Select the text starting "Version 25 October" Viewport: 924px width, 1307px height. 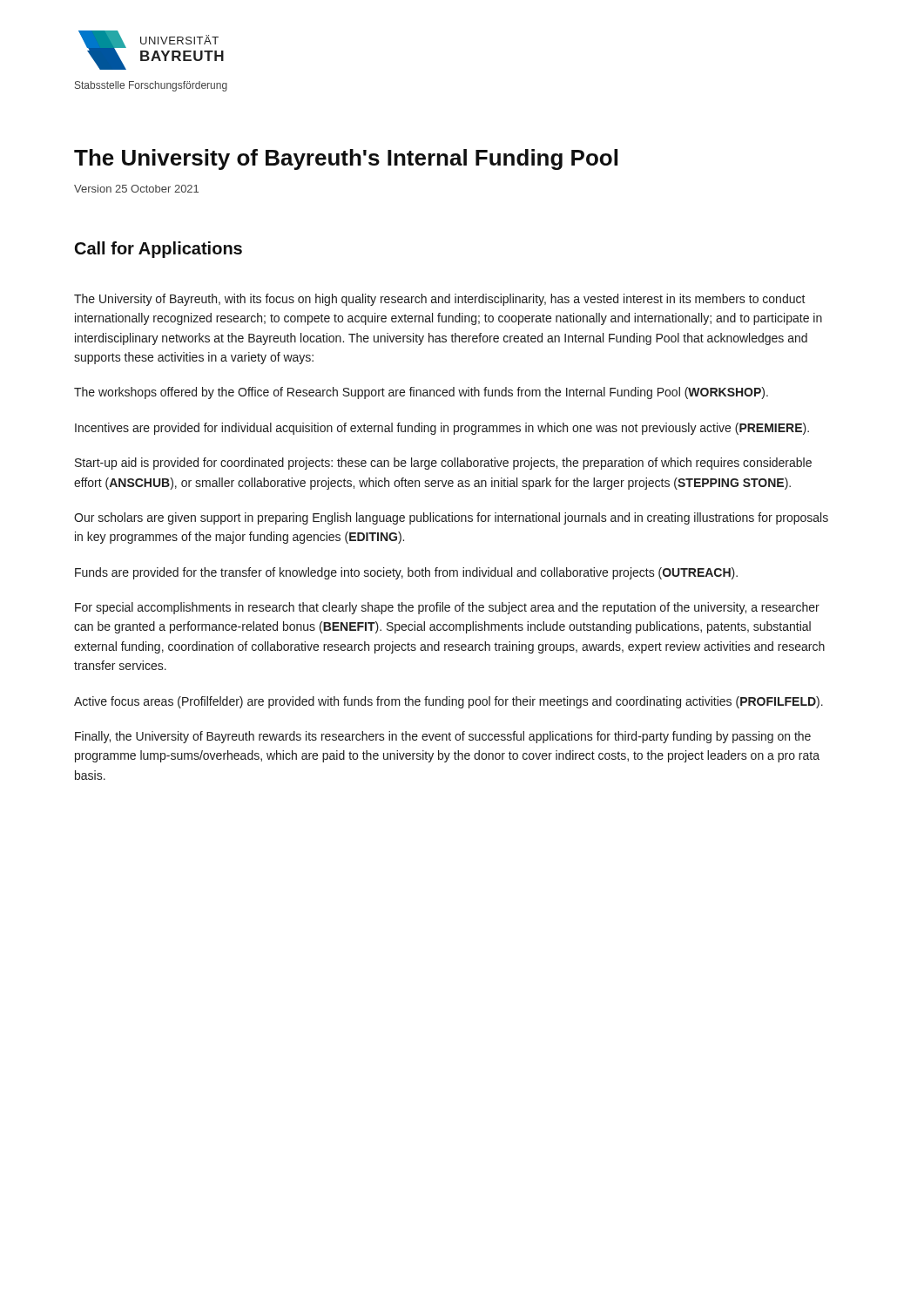tap(137, 188)
